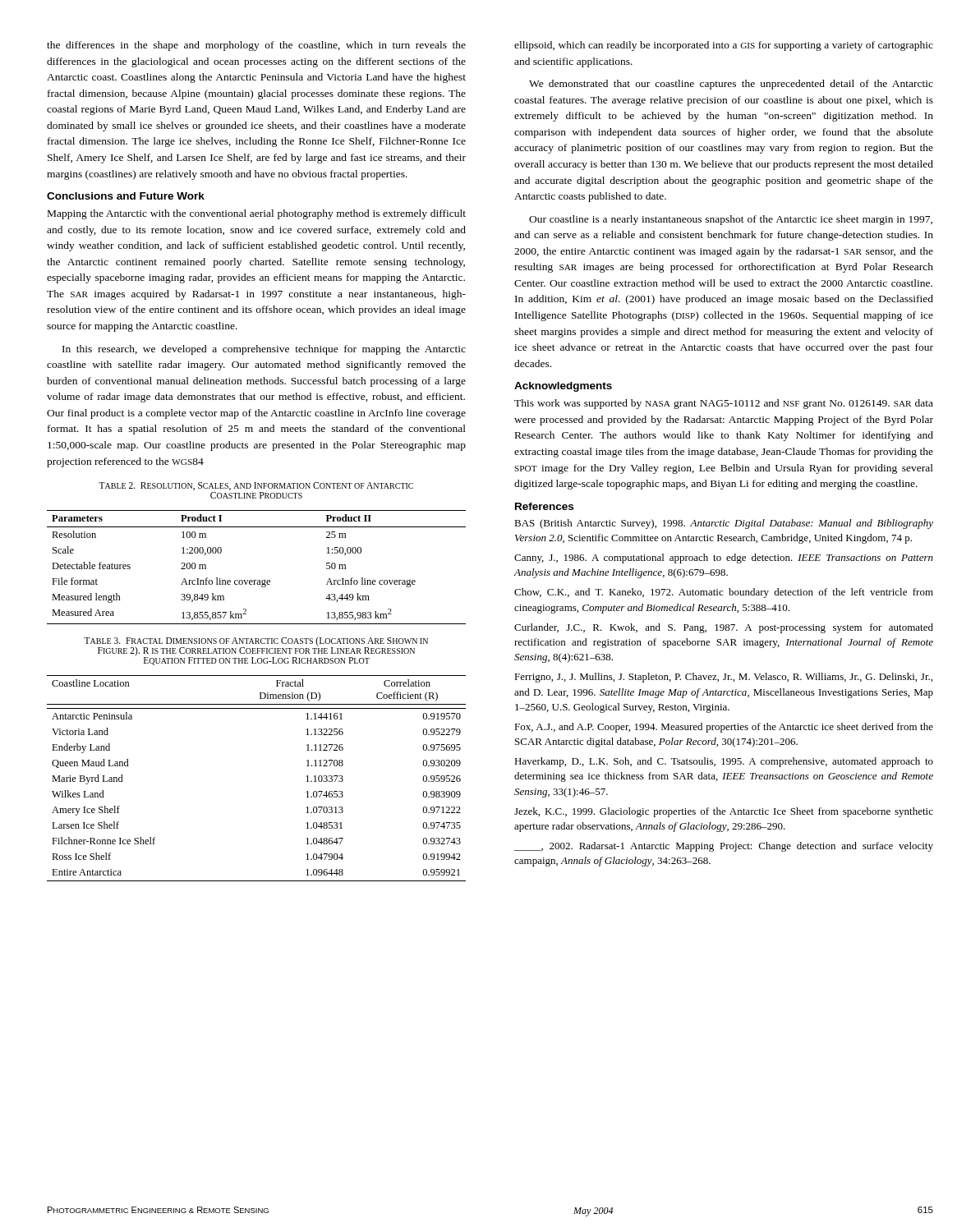Locate the caption that opens with "TABLE 3. FRACTAL"
This screenshot has width=980, height=1232.
click(256, 651)
